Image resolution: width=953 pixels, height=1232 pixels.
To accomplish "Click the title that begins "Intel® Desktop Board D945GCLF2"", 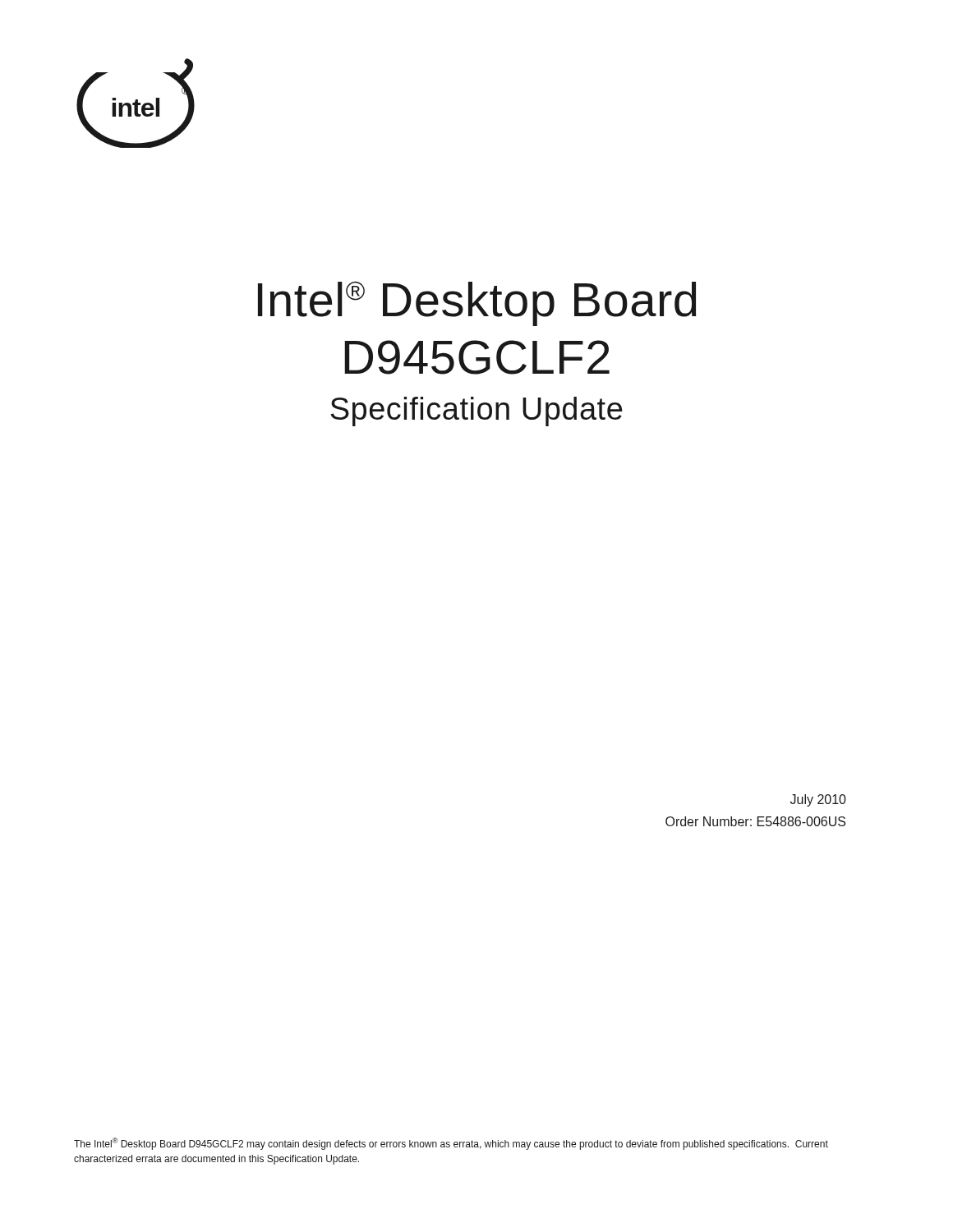I will pyautogui.click(x=476, y=349).
